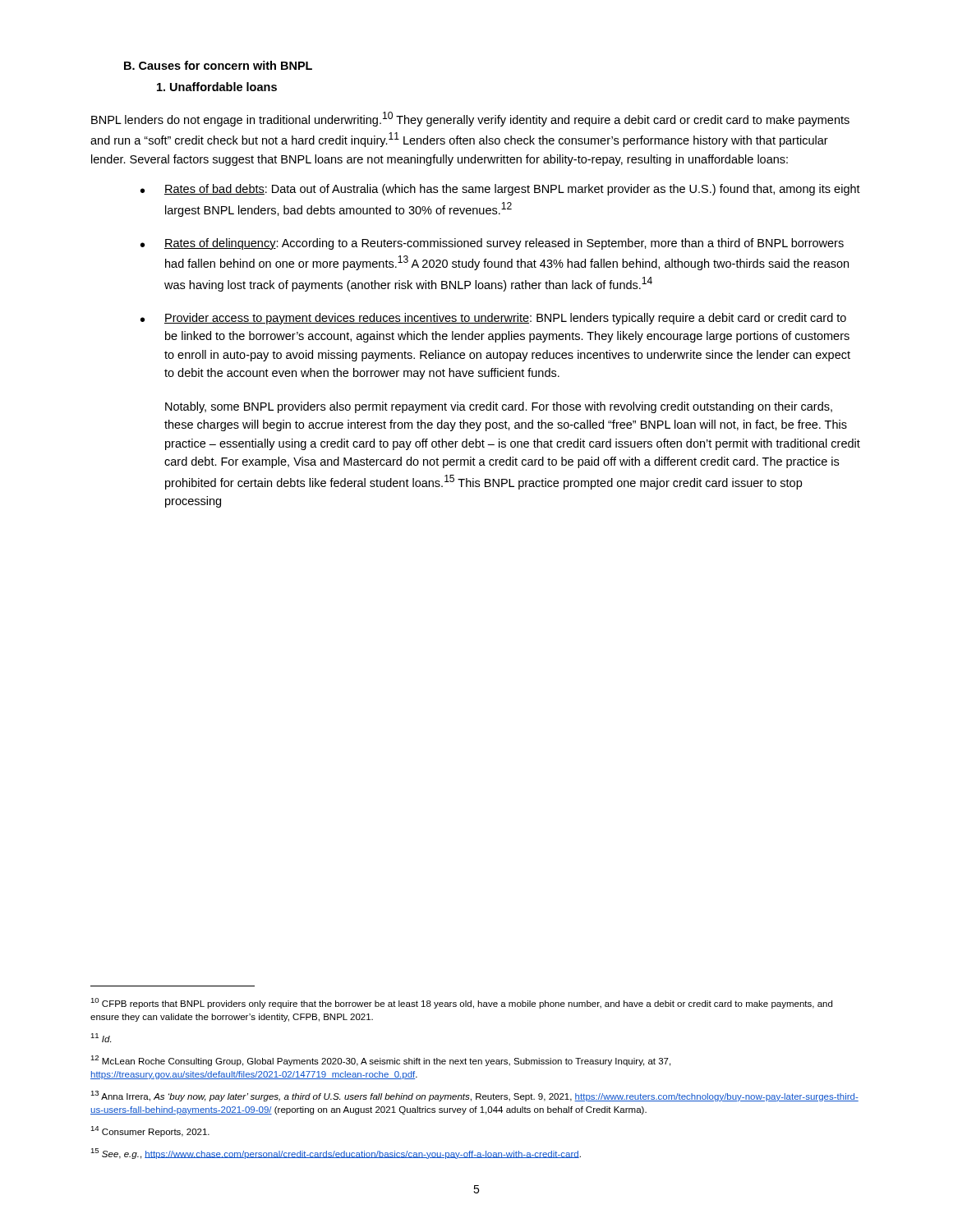Click on the text block with the text "Notably, some BNPL providers also"
The width and height of the screenshot is (953, 1232).
point(512,454)
